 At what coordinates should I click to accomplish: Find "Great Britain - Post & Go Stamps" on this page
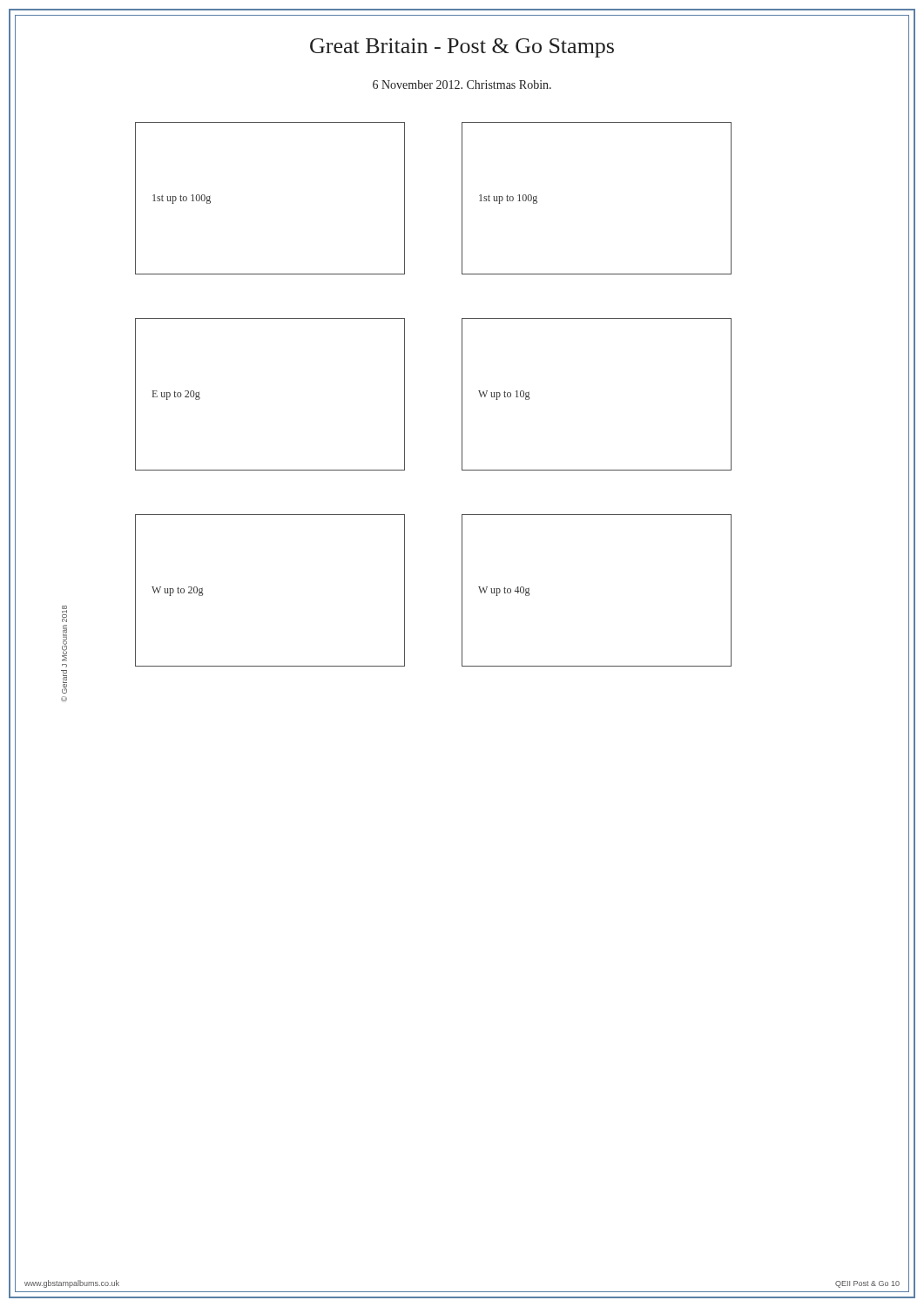point(462,46)
